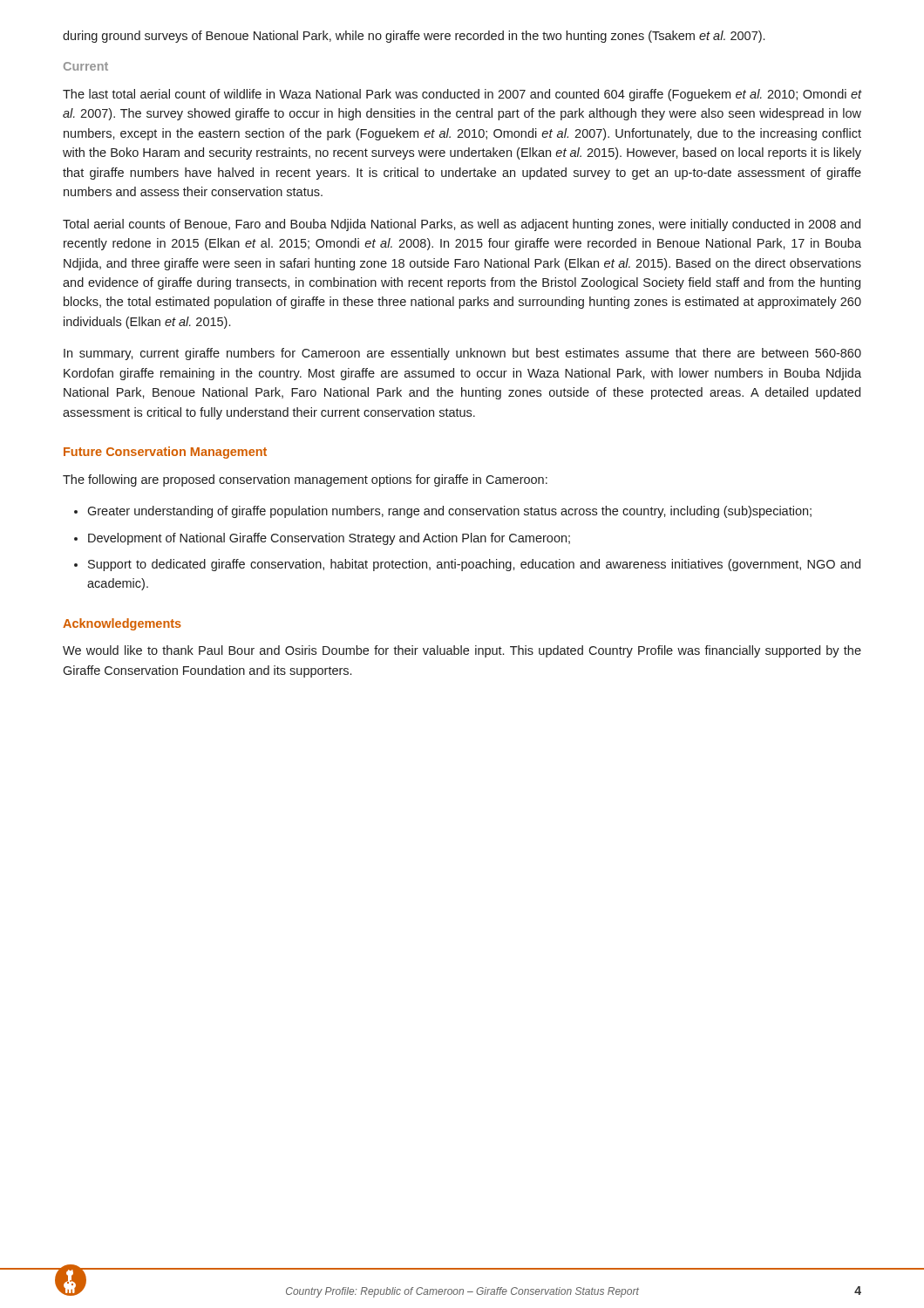
Task: Point to the passage starting "Total aerial counts of Benoue, Faro and Bouba"
Action: coord(462,273)
